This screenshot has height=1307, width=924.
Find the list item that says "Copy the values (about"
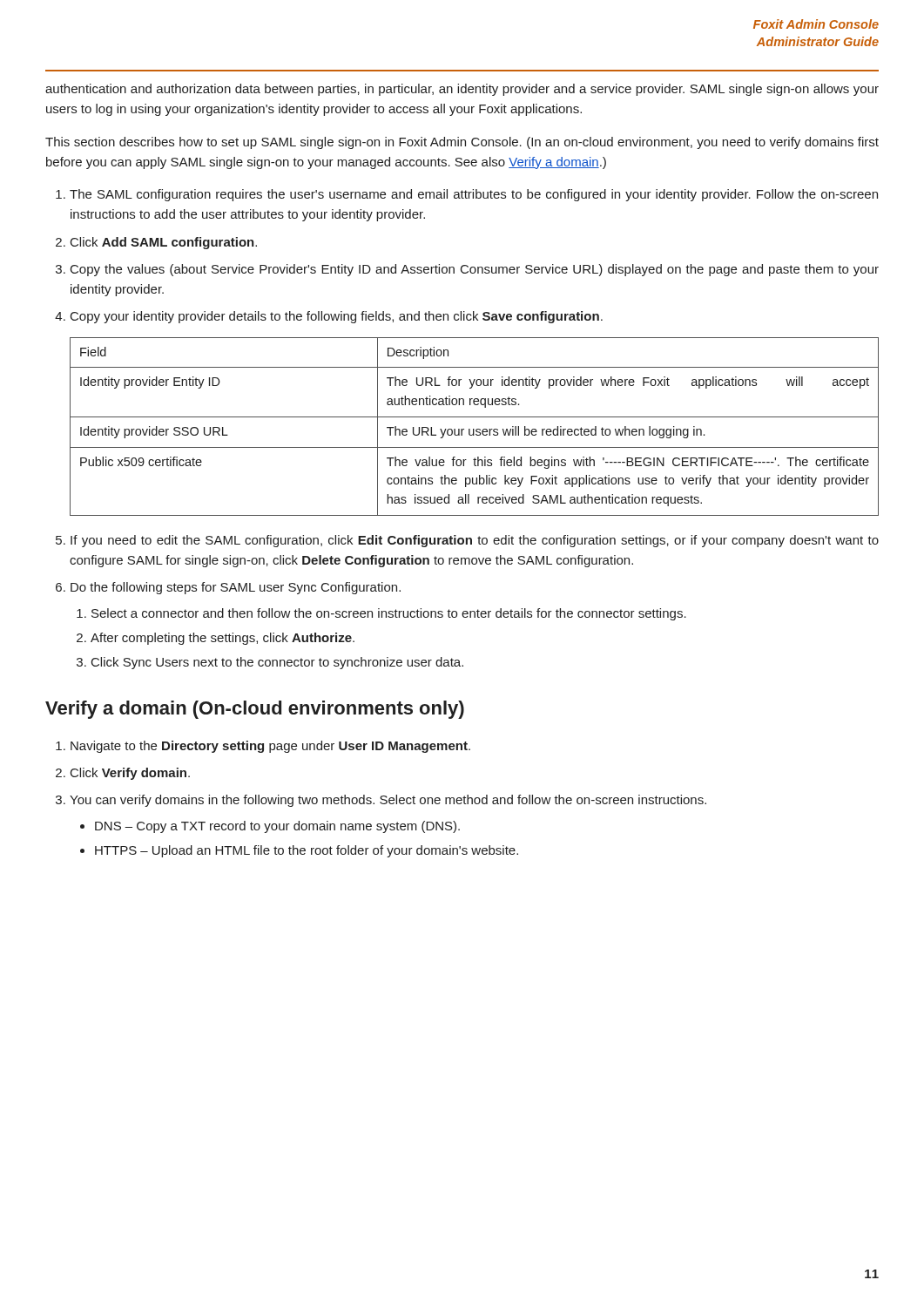pos(474,279)
